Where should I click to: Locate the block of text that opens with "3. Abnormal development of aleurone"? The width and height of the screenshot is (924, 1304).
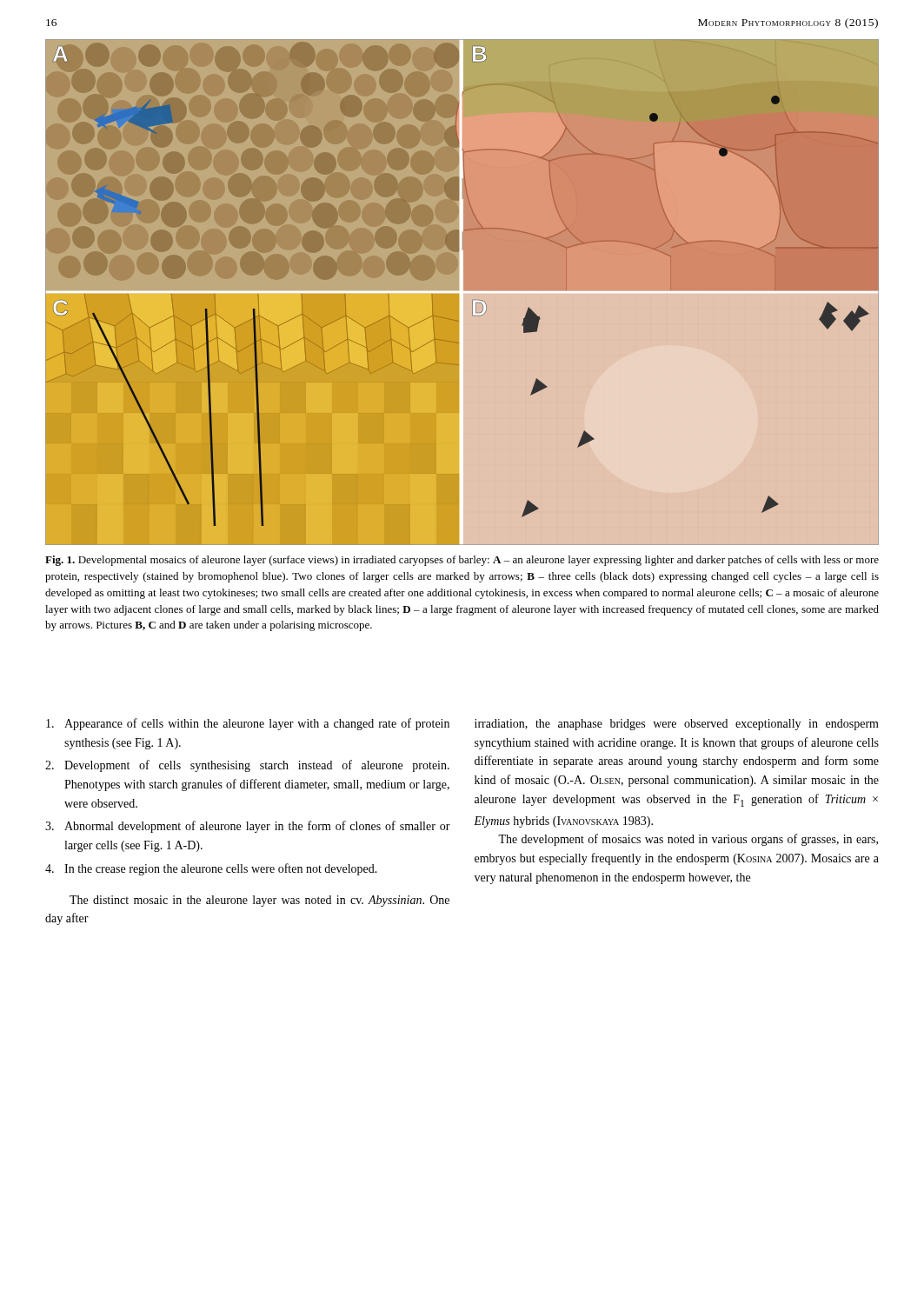coord(247,836)
